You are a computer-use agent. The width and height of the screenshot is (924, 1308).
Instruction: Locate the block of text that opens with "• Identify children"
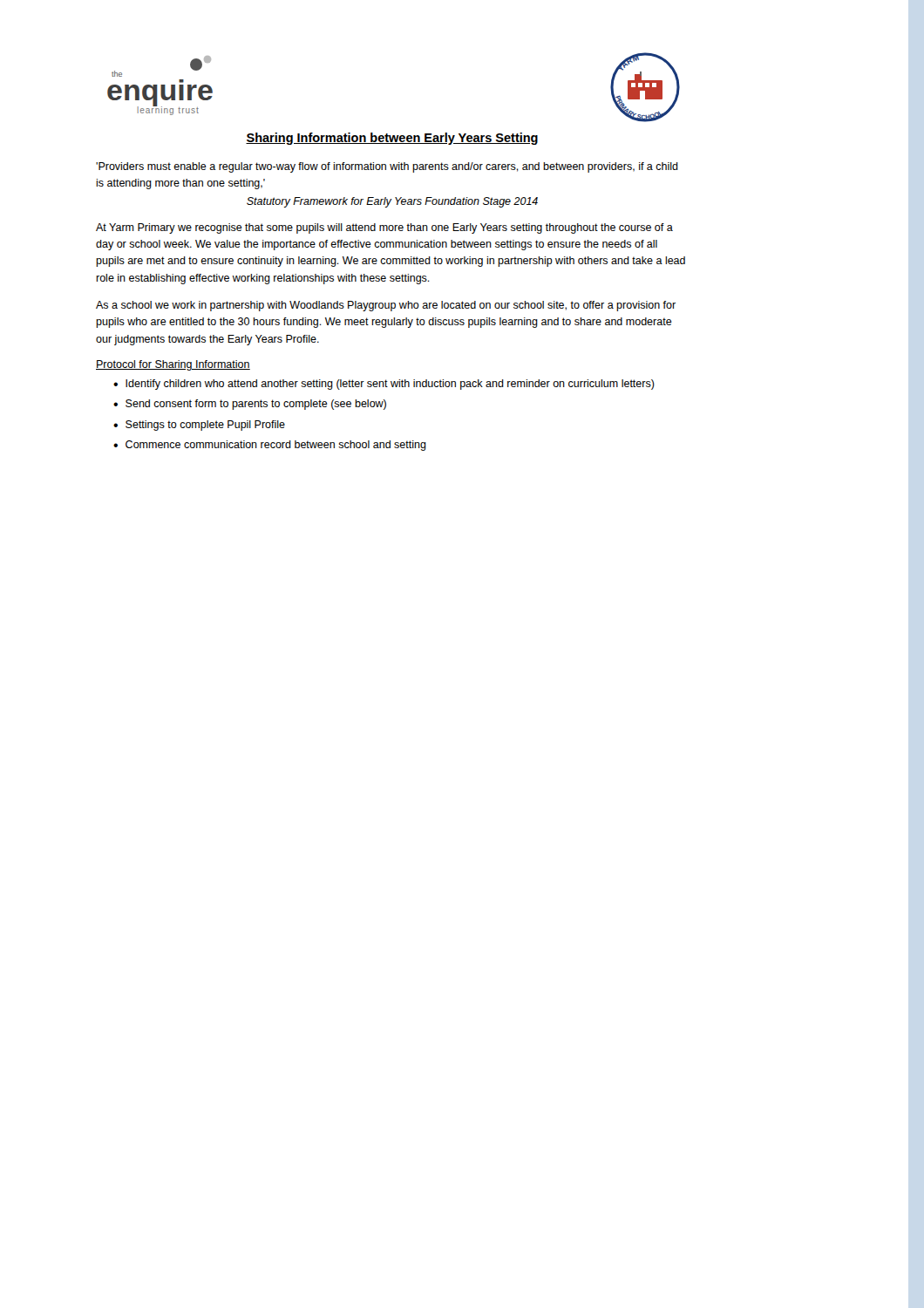tap(384, 384)
